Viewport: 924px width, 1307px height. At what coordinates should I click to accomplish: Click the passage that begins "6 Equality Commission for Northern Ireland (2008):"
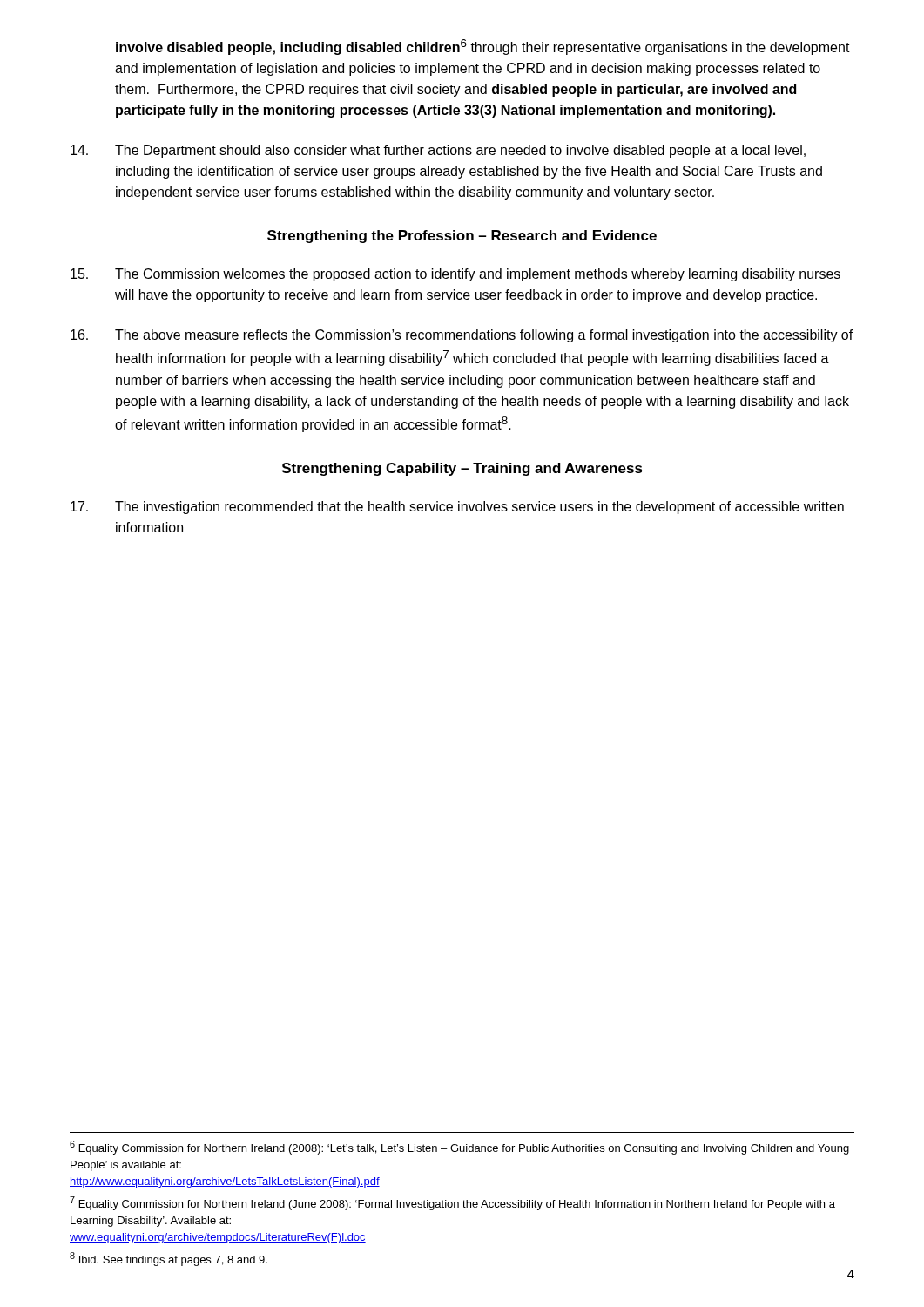pos(462,1203)
